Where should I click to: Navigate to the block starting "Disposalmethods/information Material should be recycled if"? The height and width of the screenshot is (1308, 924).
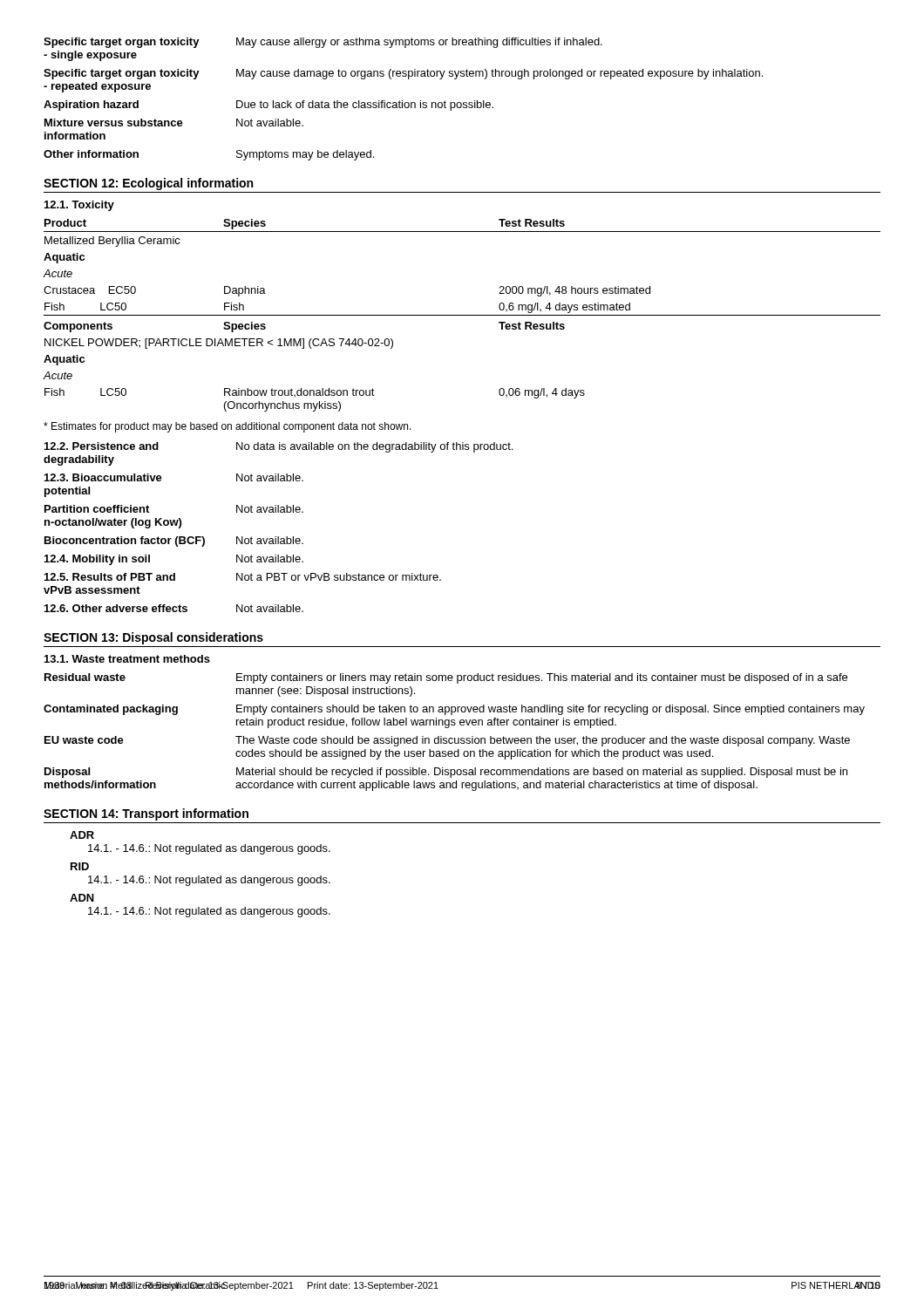click(x=462, y=778)
